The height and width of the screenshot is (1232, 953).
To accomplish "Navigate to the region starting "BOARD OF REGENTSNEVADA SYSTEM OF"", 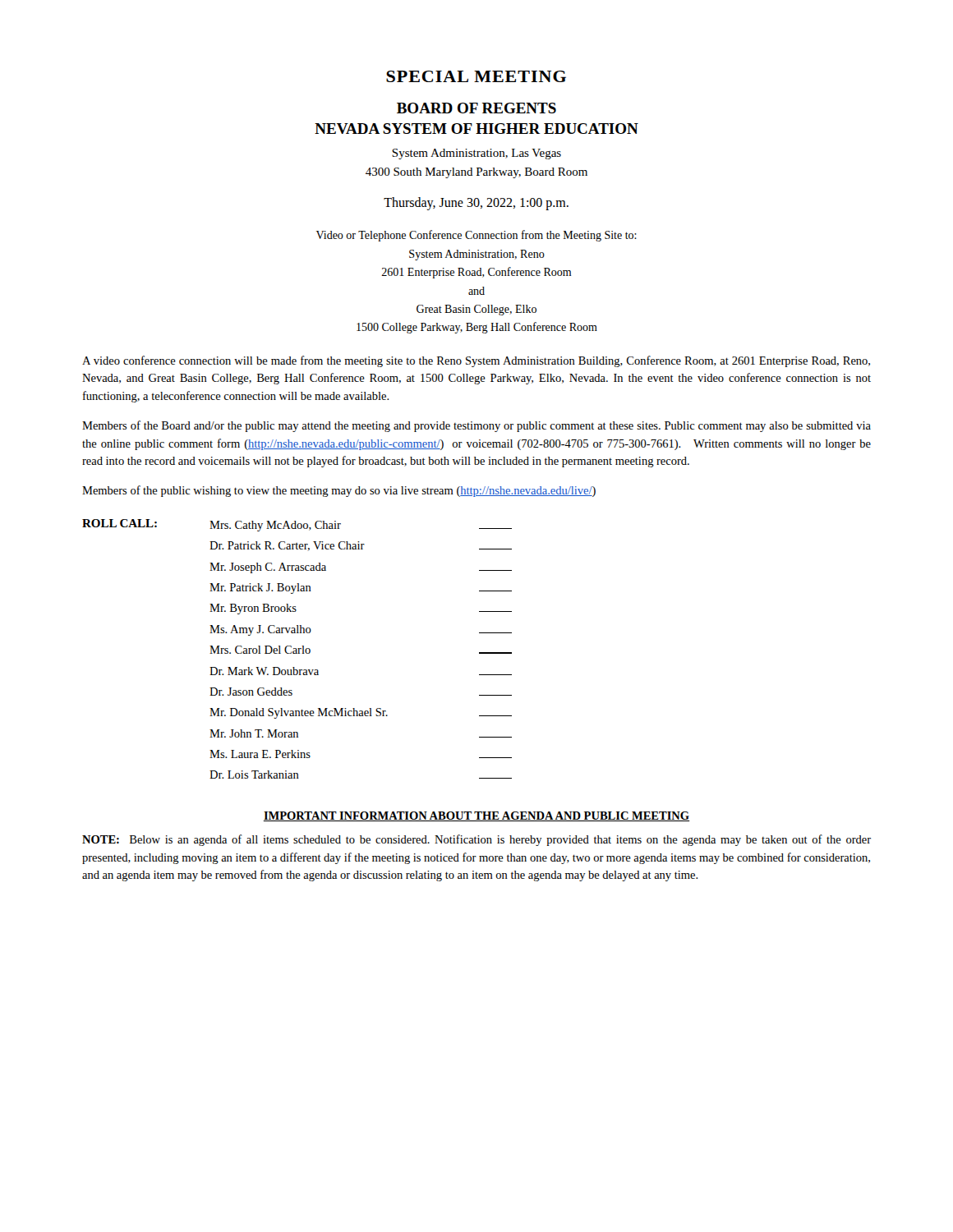I will (476, 118).
